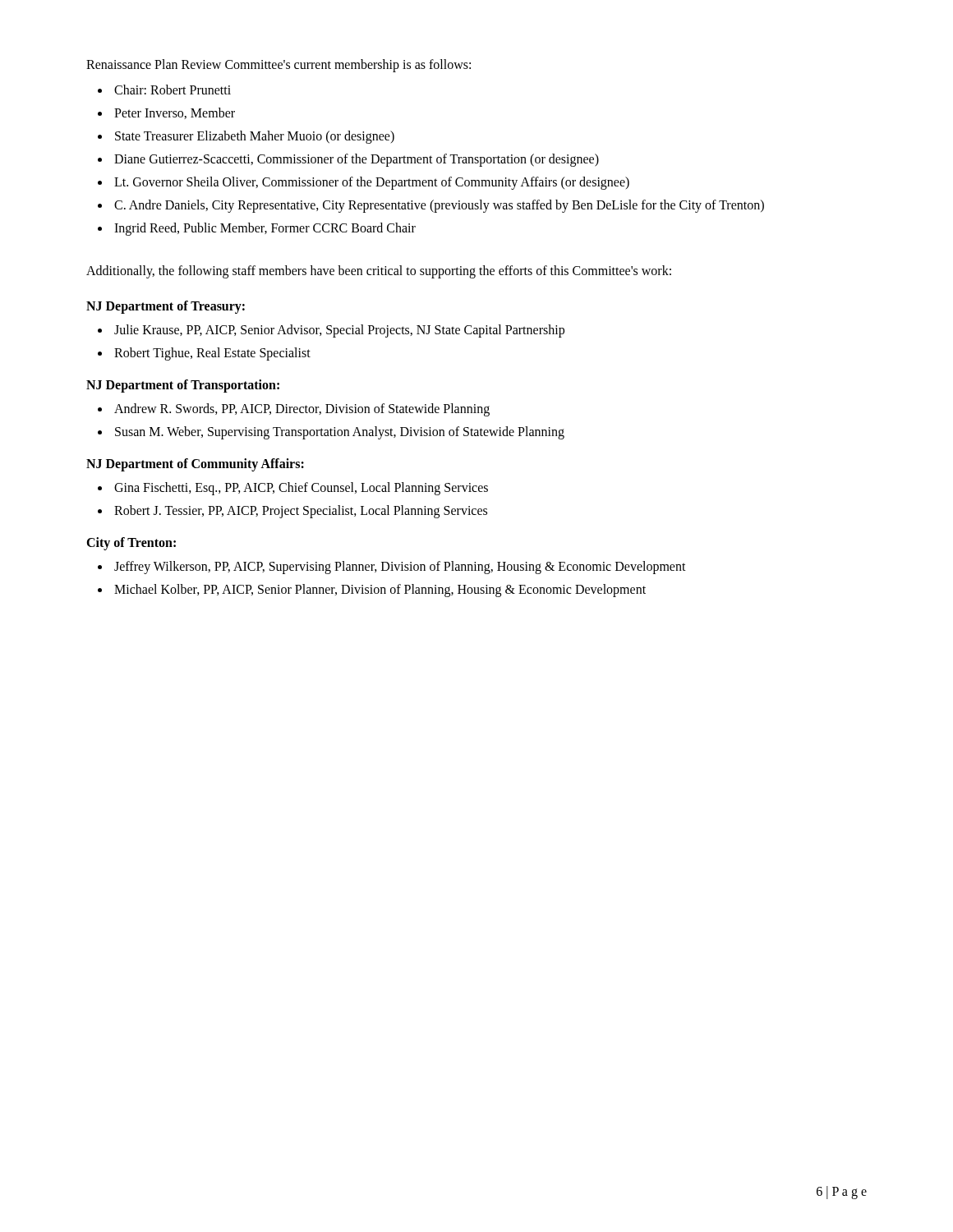The width and height of the screenshot is (953, 1232).
Task: Point to "NJ Department of Transportation:"
Action: click(183, 385)
